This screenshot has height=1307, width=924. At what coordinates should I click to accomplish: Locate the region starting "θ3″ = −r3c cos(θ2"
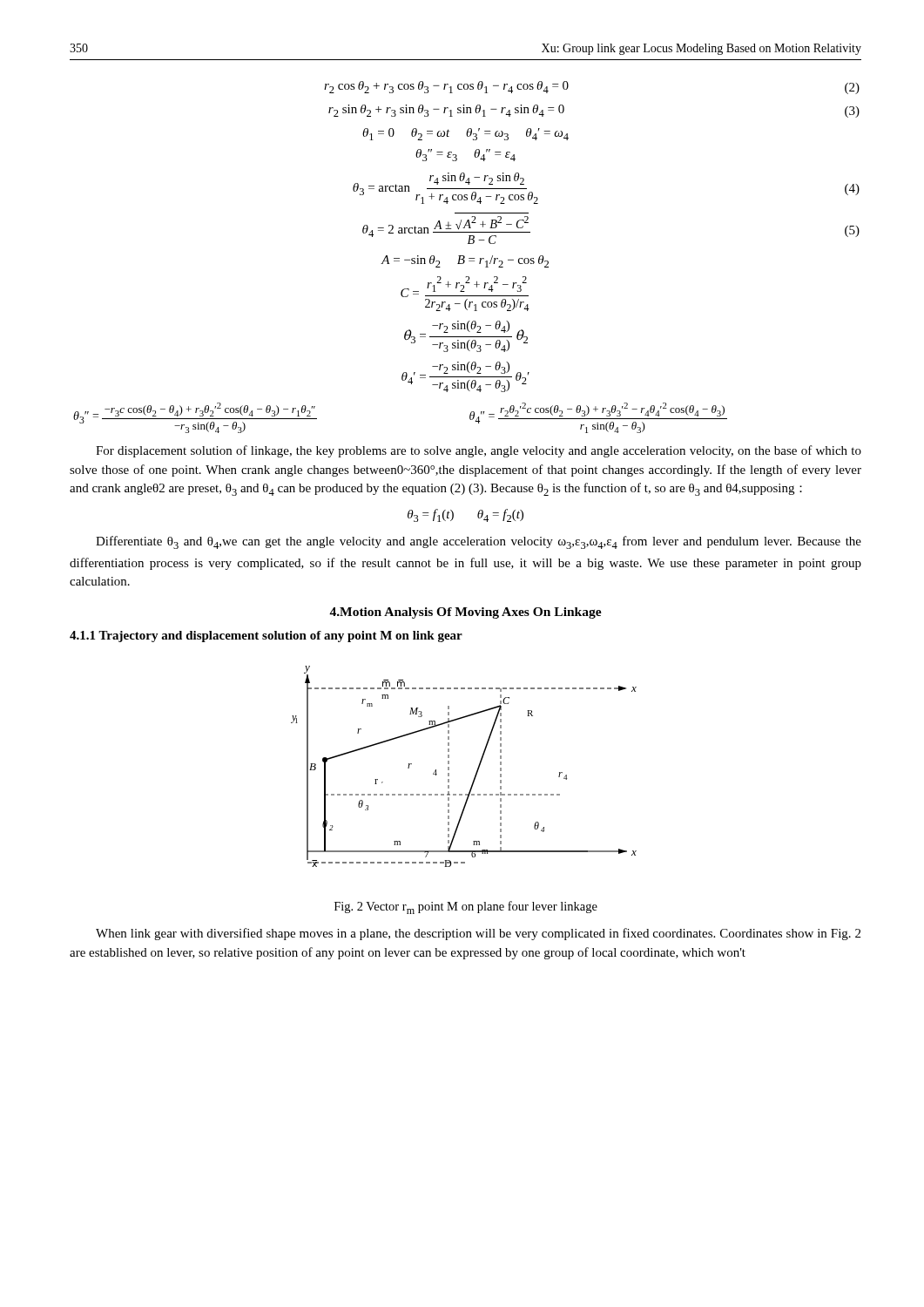coord(465,417)
